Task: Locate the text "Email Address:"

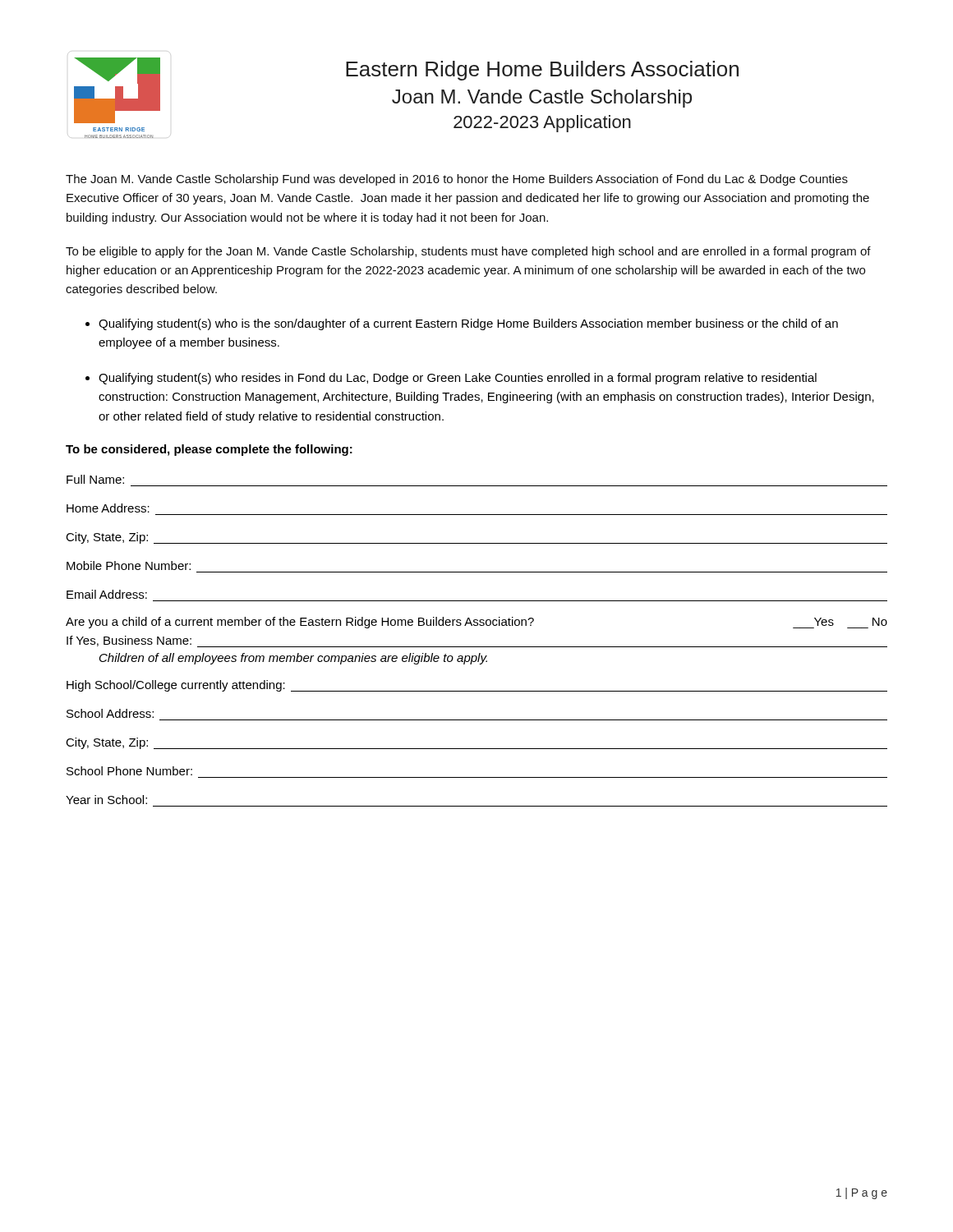Action: (476, 593)
